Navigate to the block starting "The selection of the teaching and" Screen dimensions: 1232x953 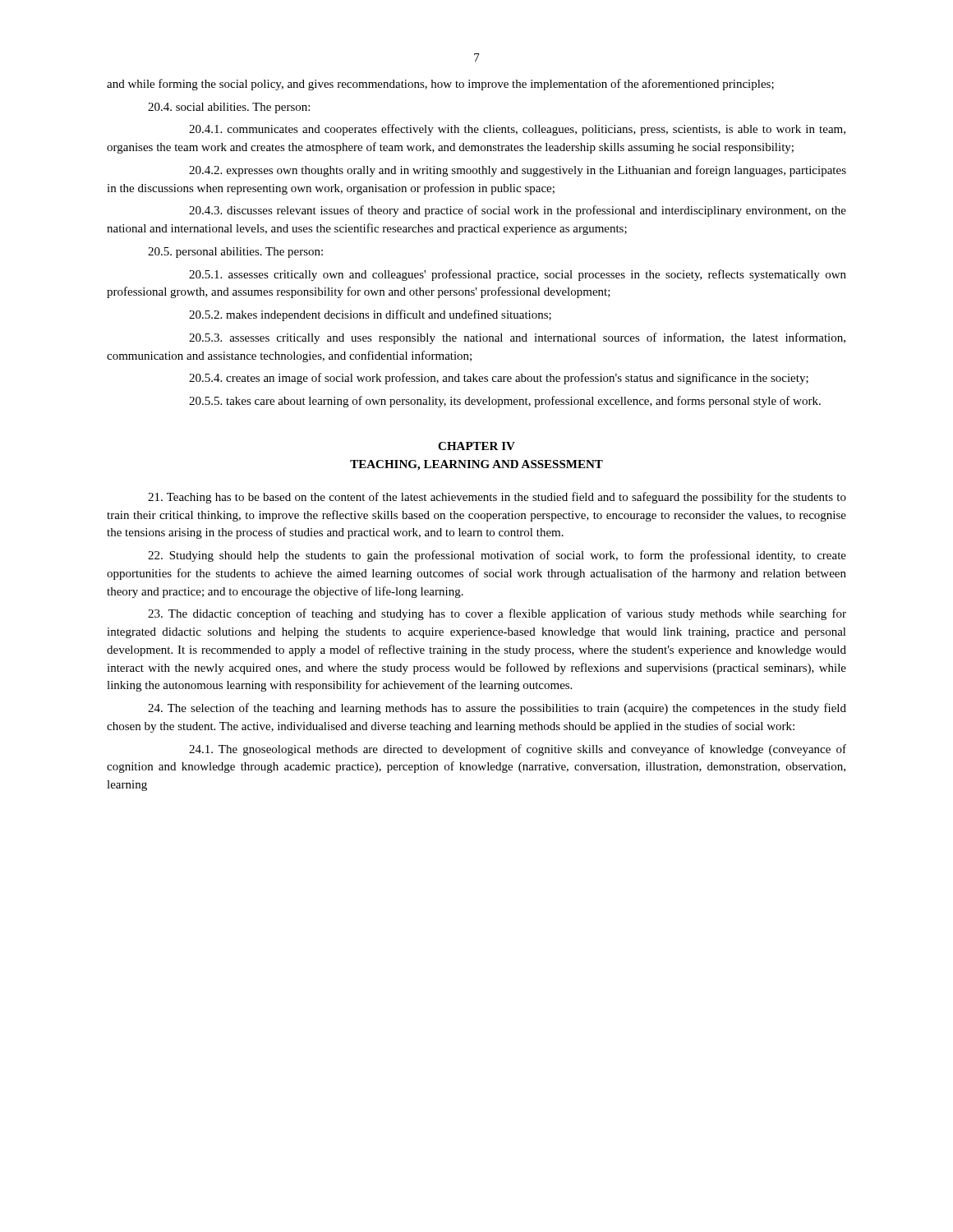click(476, 718)
